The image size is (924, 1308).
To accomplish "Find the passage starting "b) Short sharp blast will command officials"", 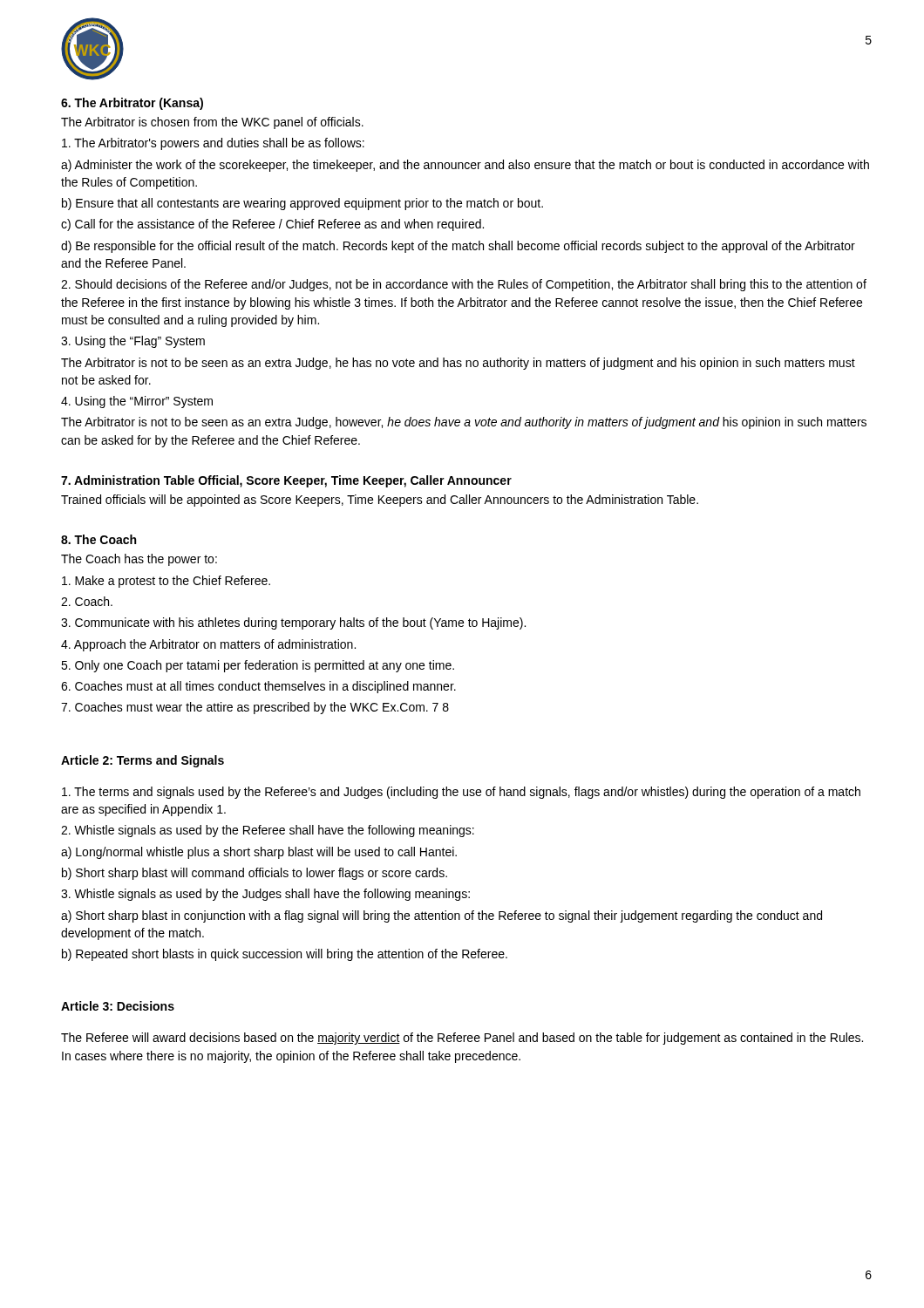I will point(255,873).
